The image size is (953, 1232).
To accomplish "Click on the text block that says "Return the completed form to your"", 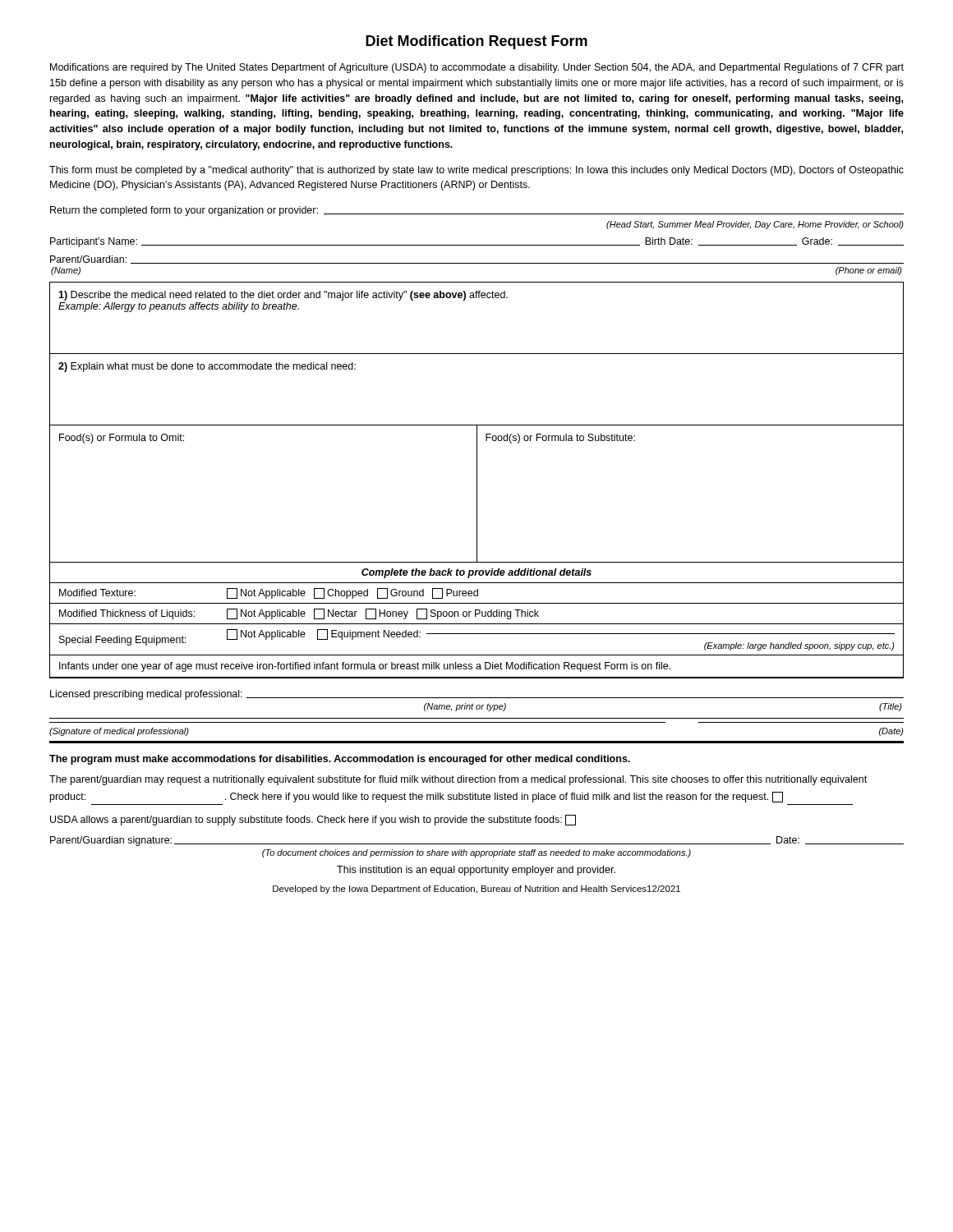I will coord(476,217).
